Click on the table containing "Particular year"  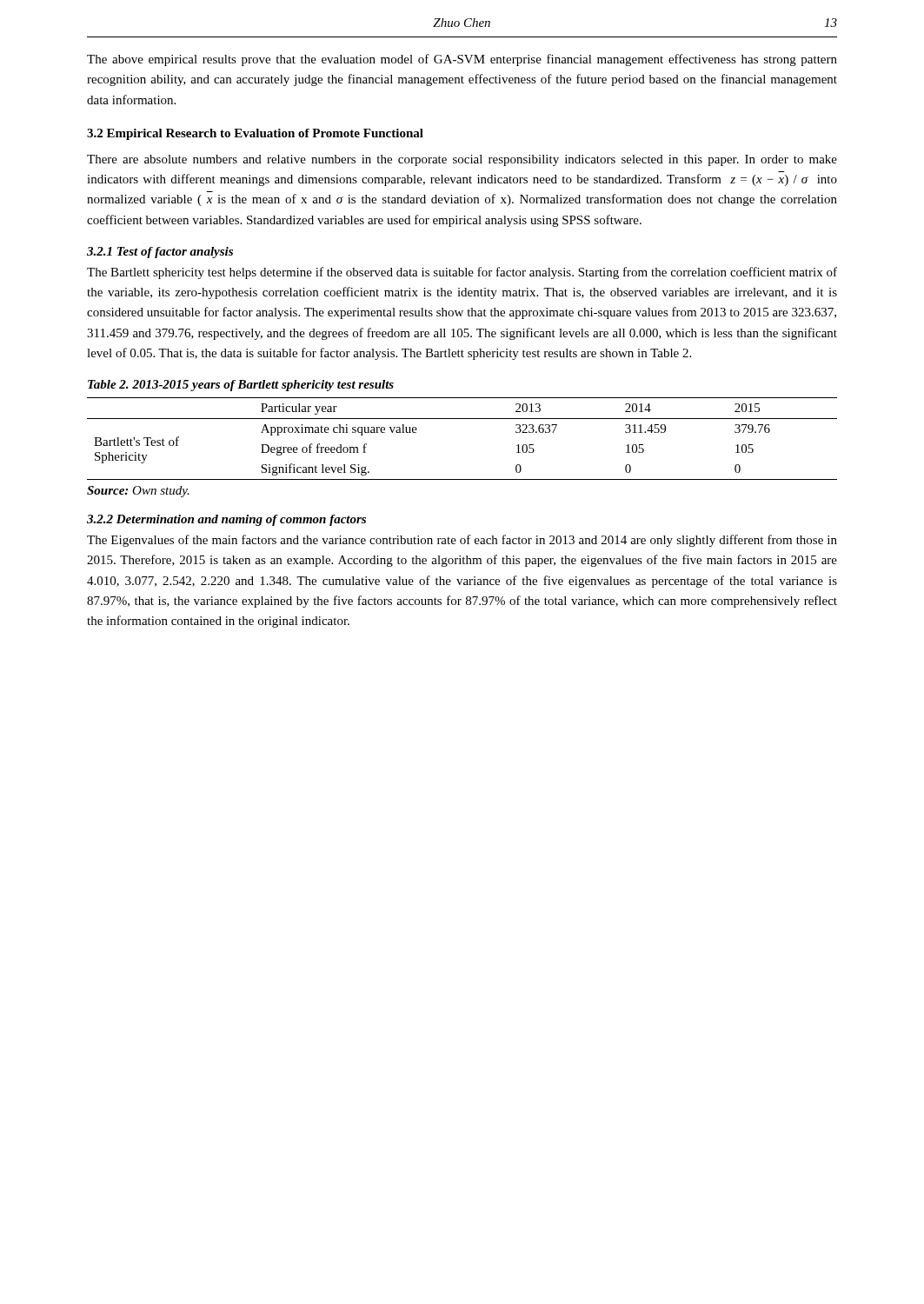click(462, 439)
